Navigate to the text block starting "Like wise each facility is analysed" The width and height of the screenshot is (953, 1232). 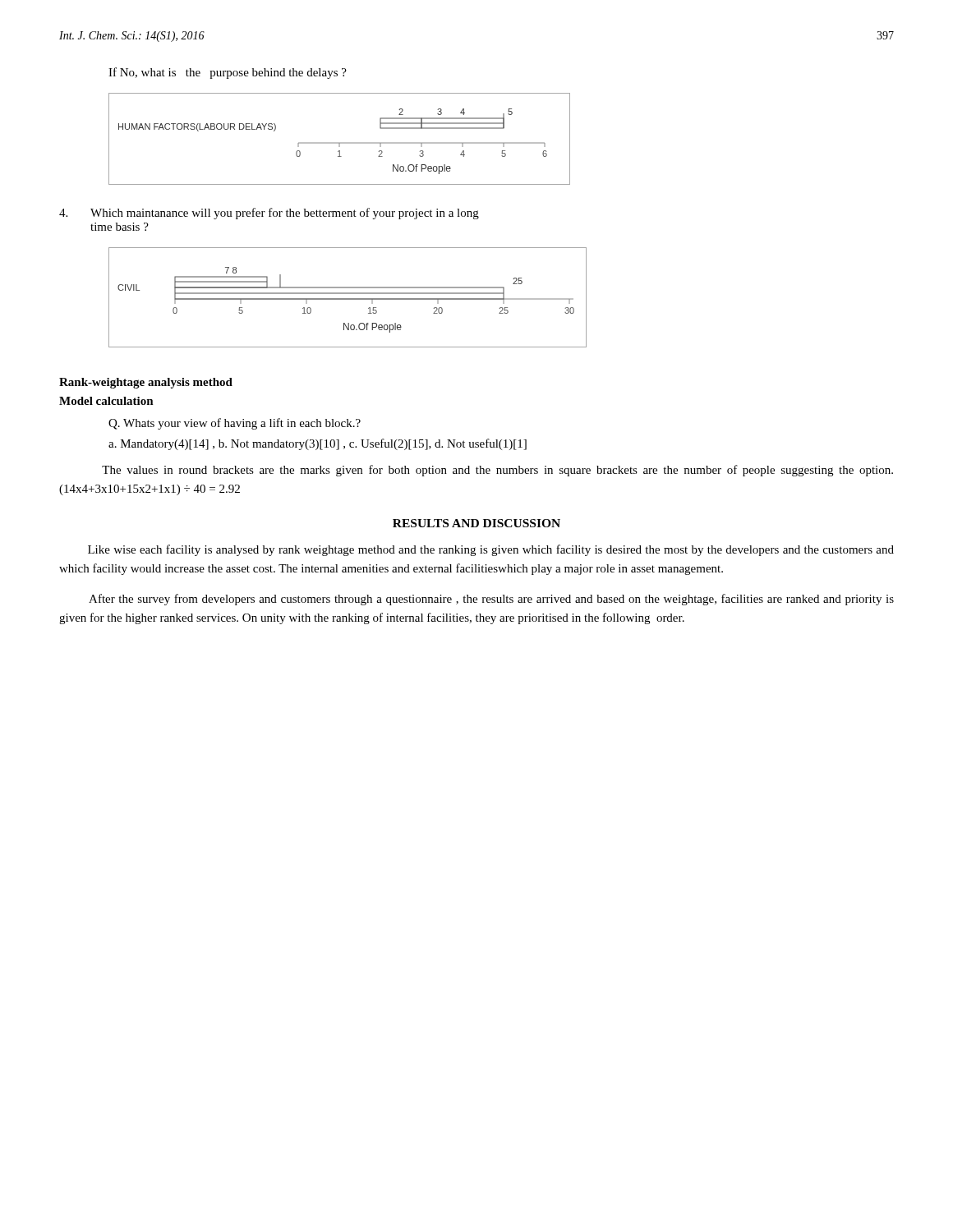476,559
